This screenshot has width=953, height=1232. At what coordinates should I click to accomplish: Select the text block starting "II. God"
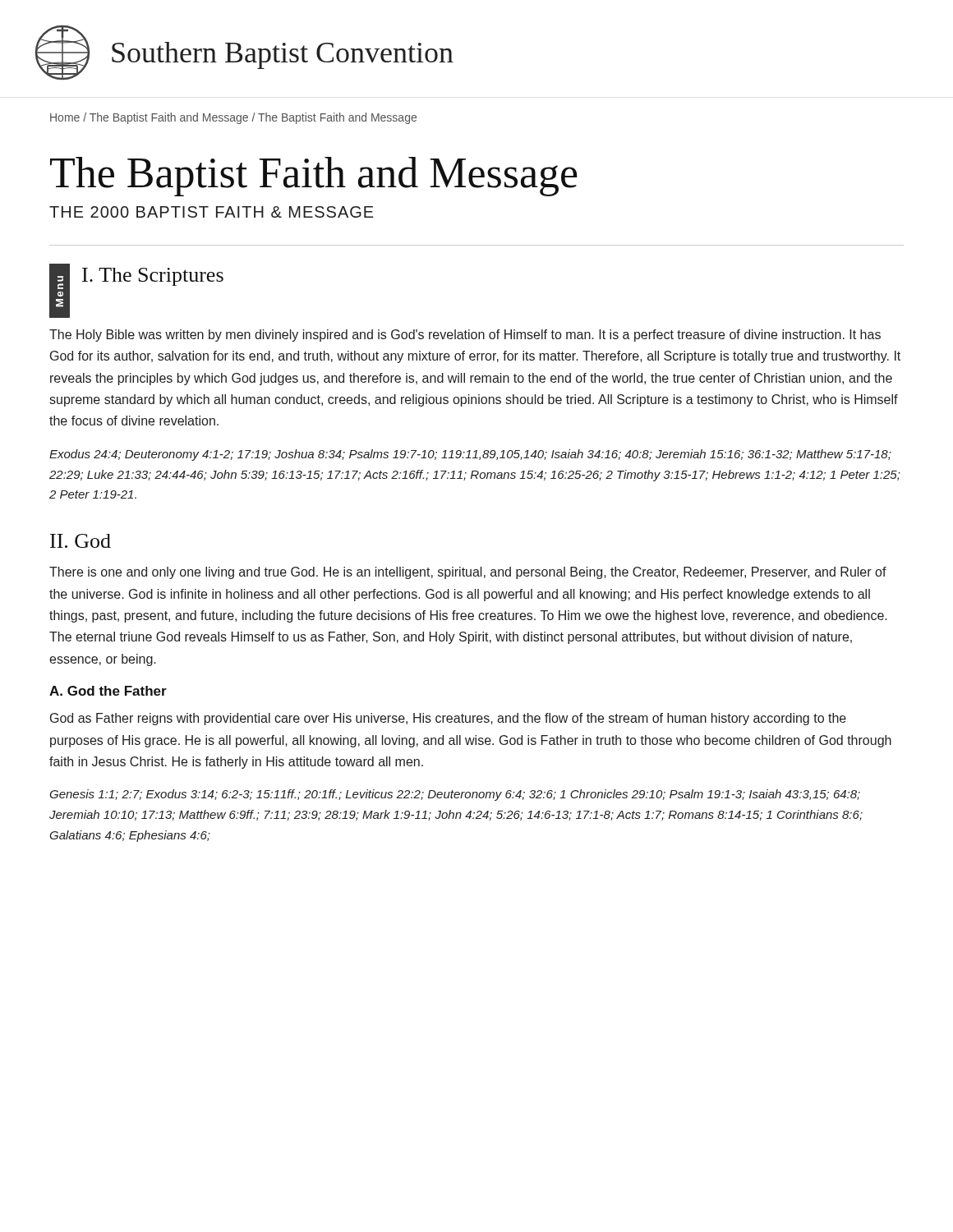[81, 541]
